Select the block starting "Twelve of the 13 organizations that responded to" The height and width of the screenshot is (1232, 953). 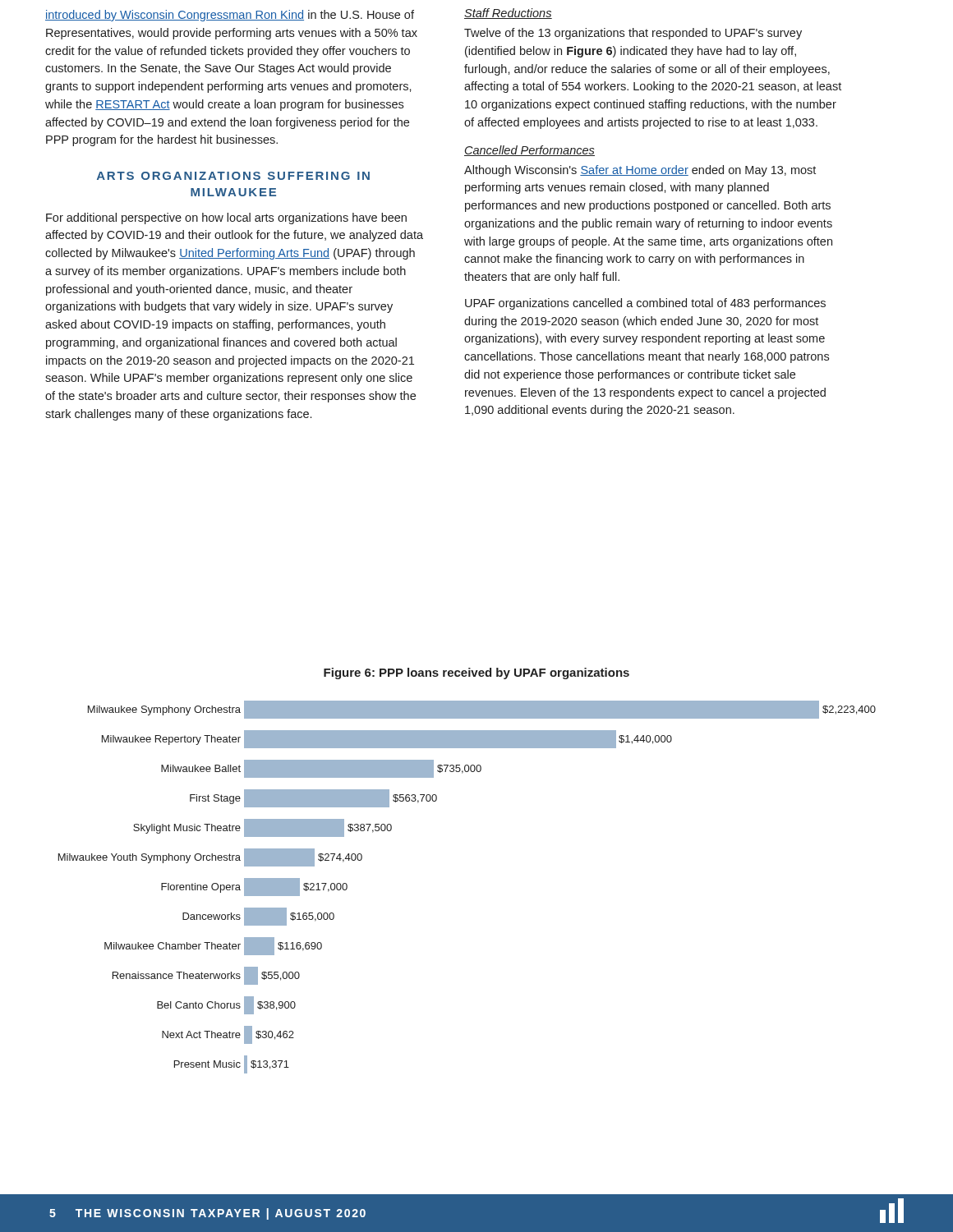point(653,77)
